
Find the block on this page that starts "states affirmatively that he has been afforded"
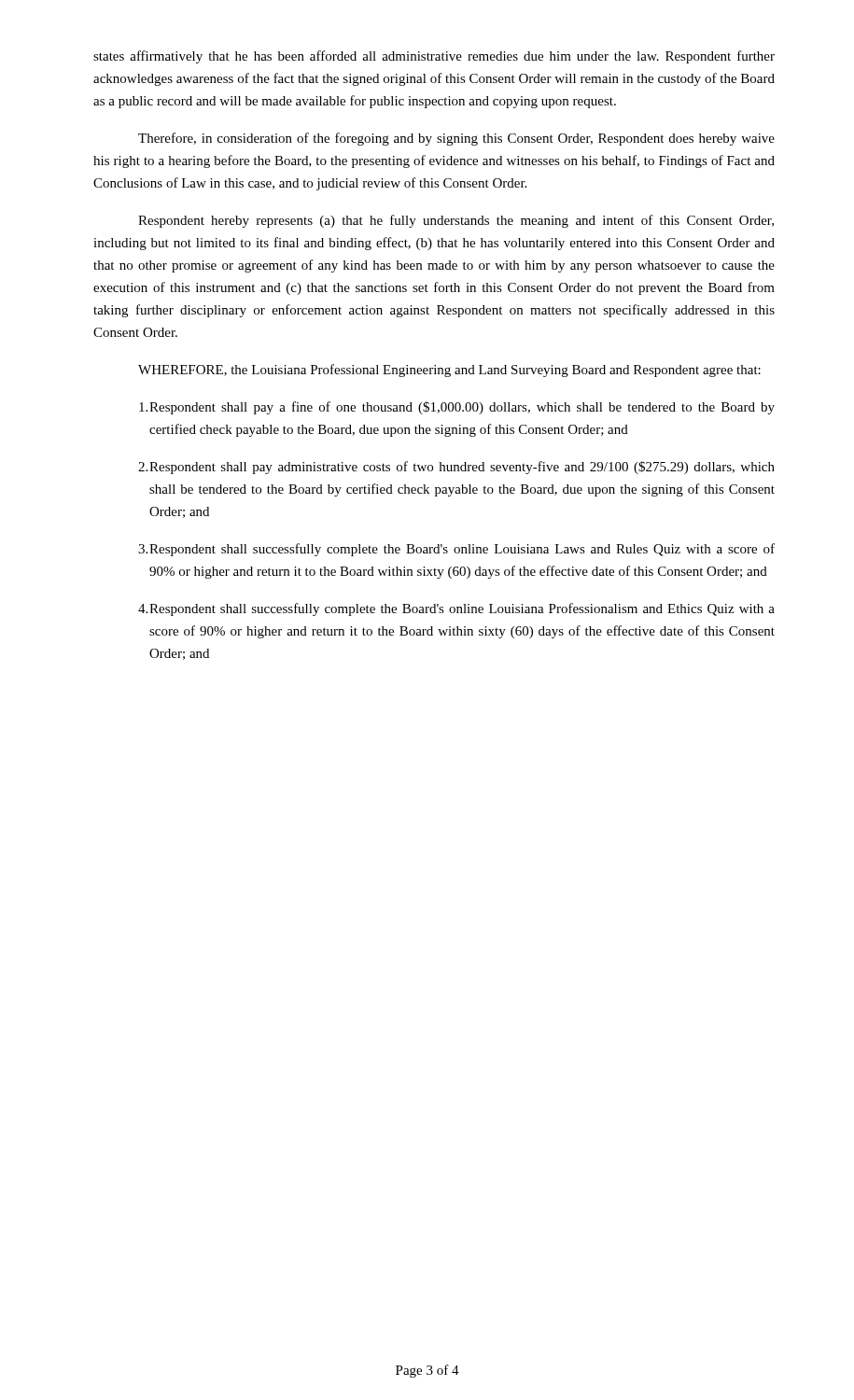click(434, 78)
